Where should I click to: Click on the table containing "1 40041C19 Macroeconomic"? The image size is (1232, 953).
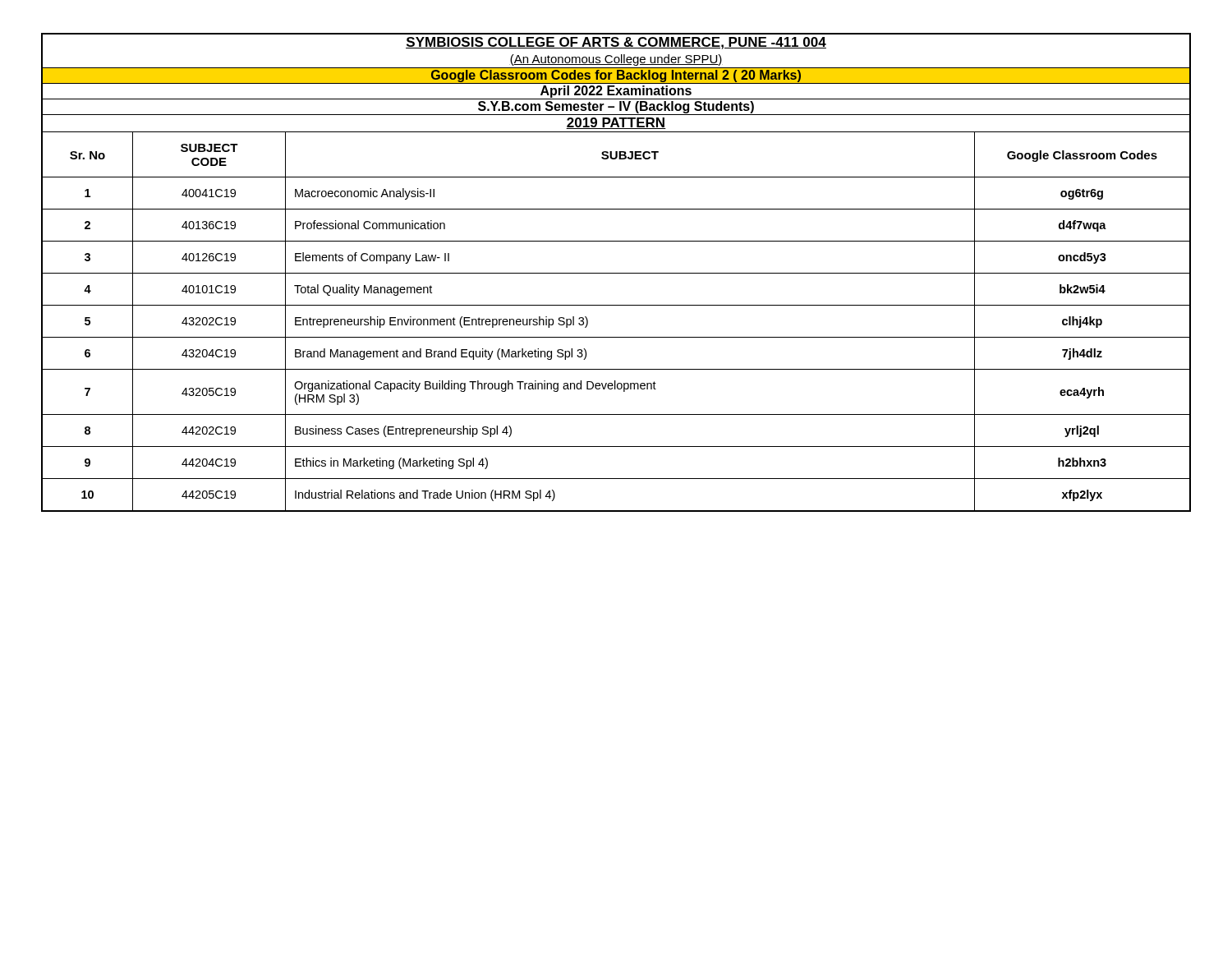click(x=616, y=193)
